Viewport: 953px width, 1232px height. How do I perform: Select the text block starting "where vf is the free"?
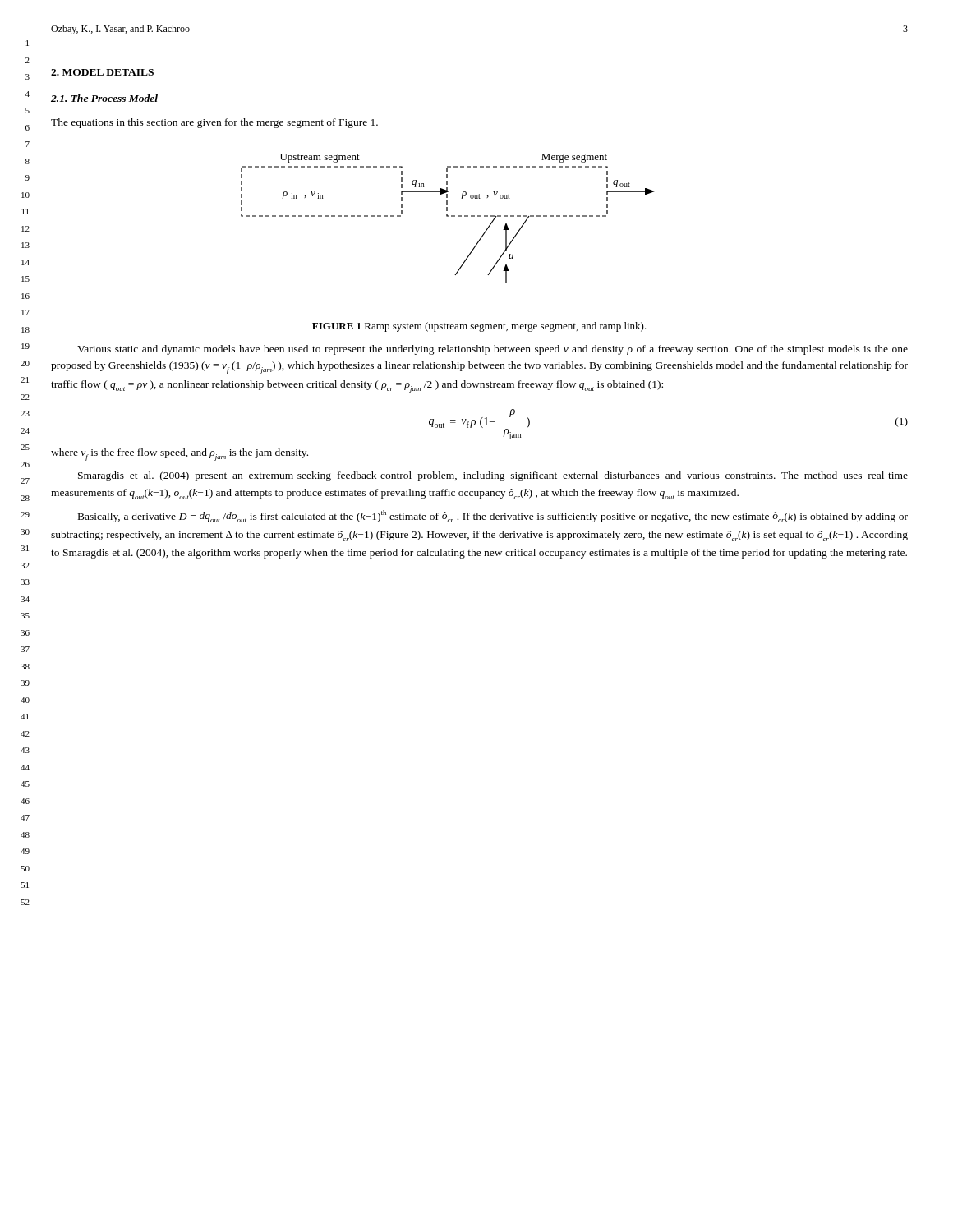tap(180, 453)
